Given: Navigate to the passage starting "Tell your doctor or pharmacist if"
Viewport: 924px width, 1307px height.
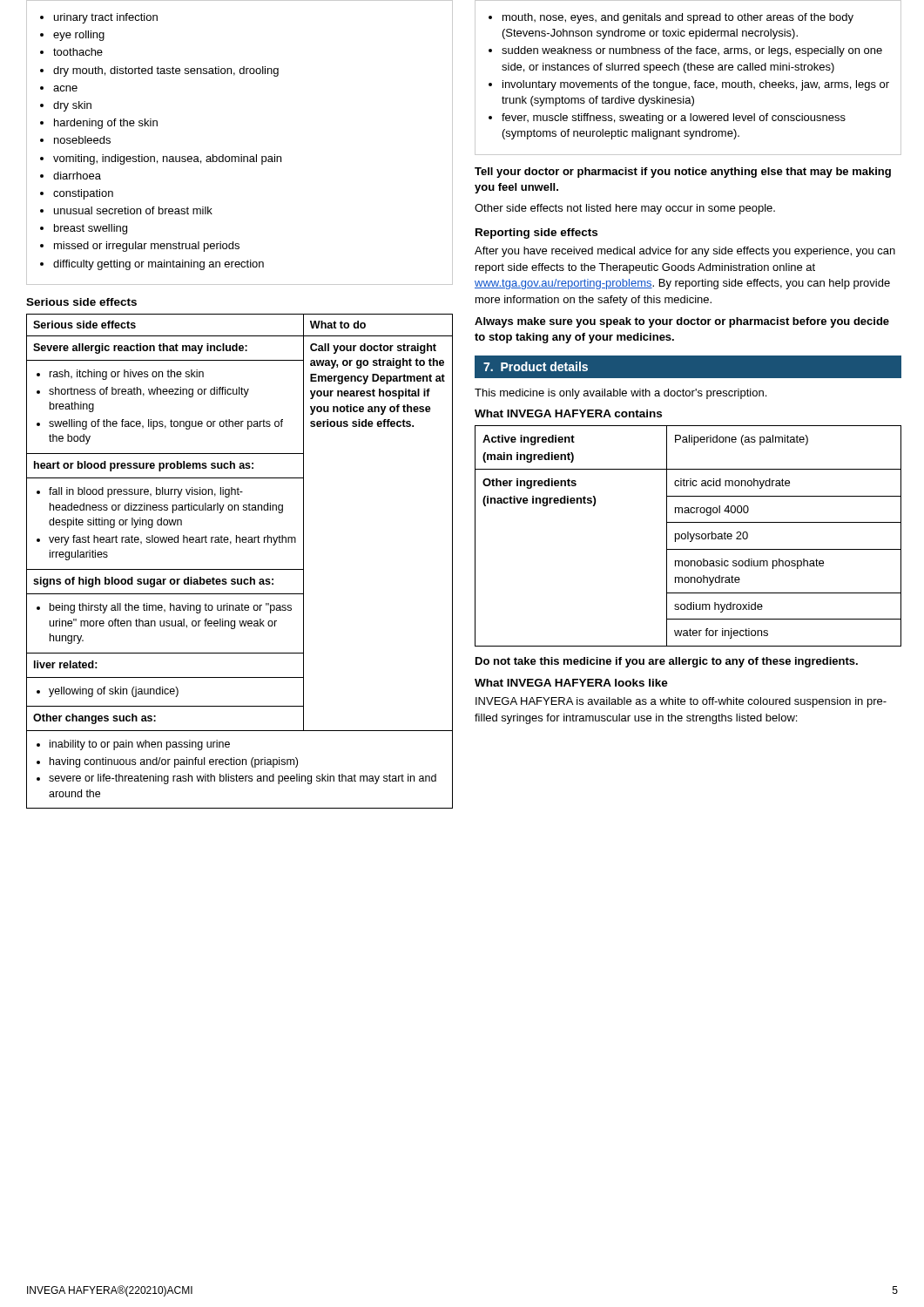Looking at the screenshot, I should point(683,179).
